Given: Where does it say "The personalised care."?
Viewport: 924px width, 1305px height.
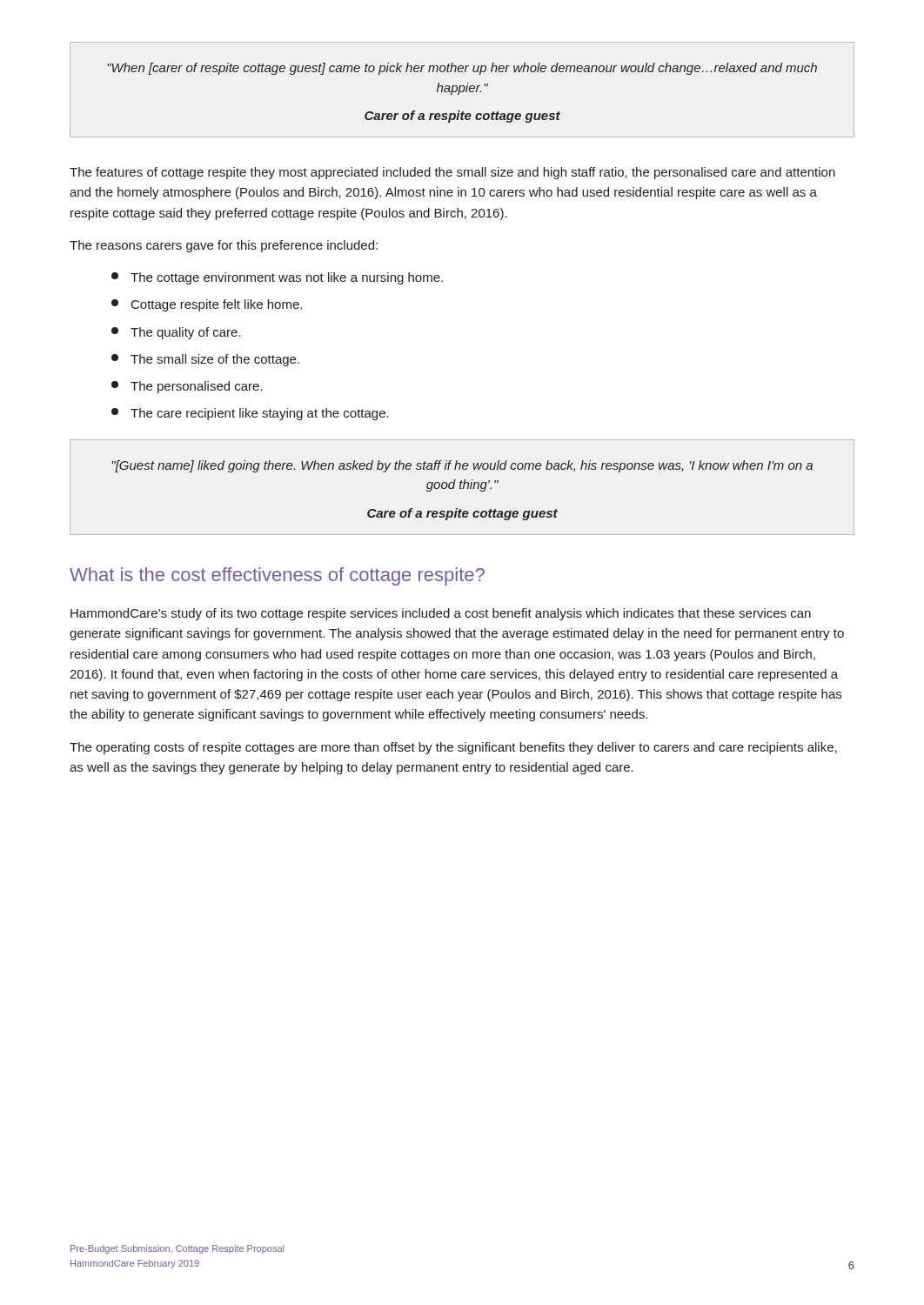Looking at the screenshot, I should [x=187, y=386].
